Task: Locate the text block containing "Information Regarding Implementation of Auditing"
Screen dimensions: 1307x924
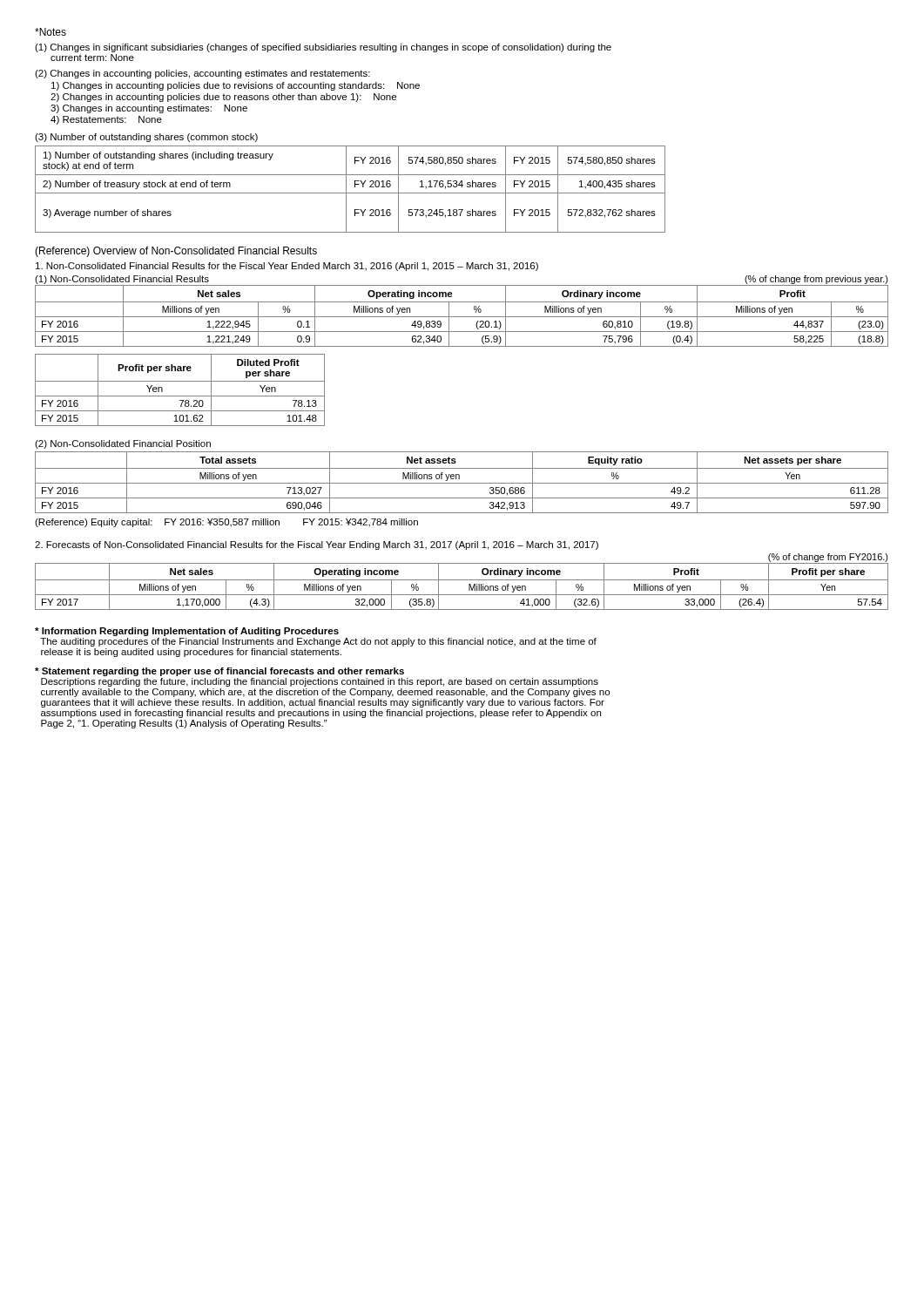Action: click(x=316, y=641)
